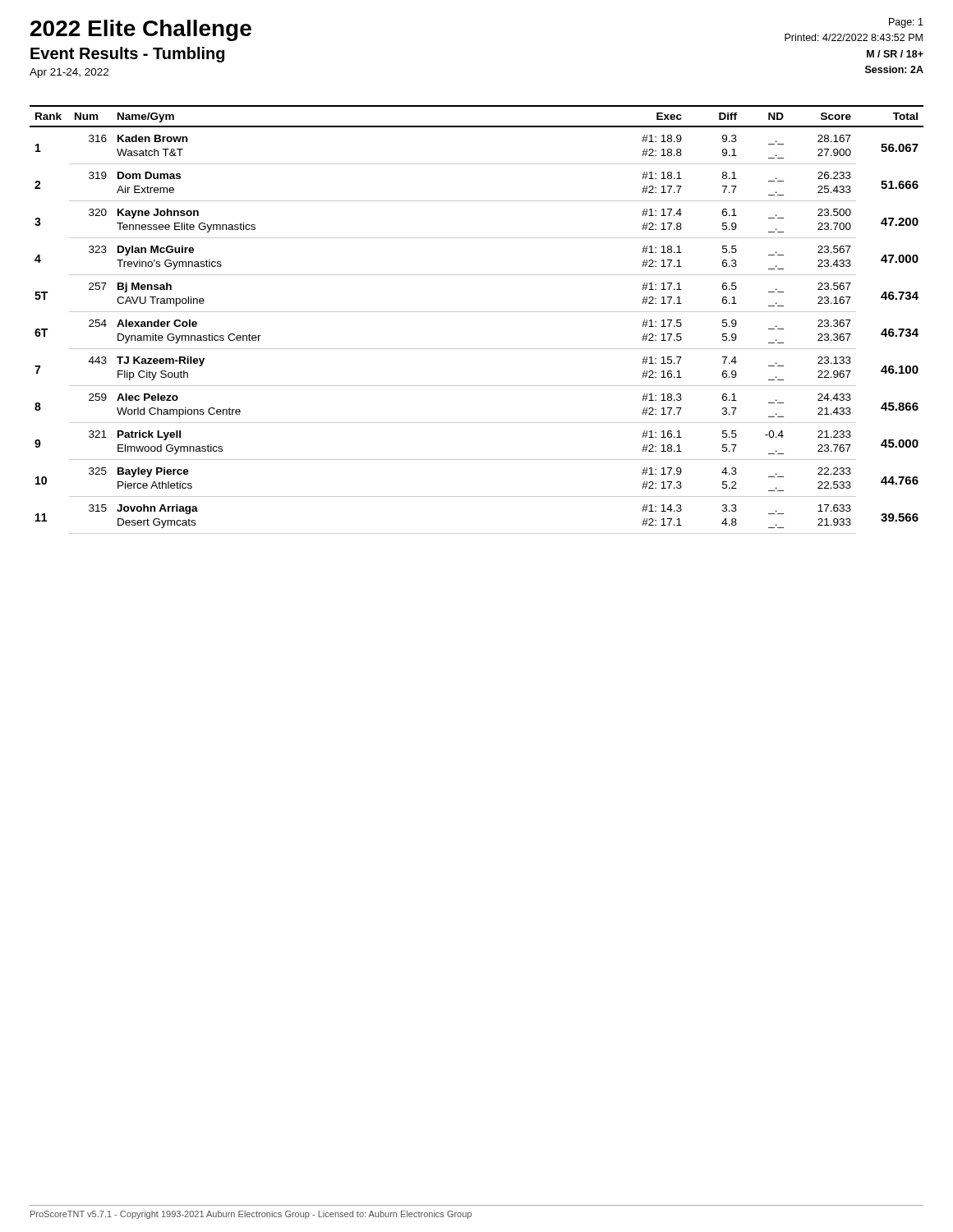Locate the title that opens with "2022 Elite Challenge Event Results - Tumbling Apr"
953x1232 pixels.
click(141, 48)
